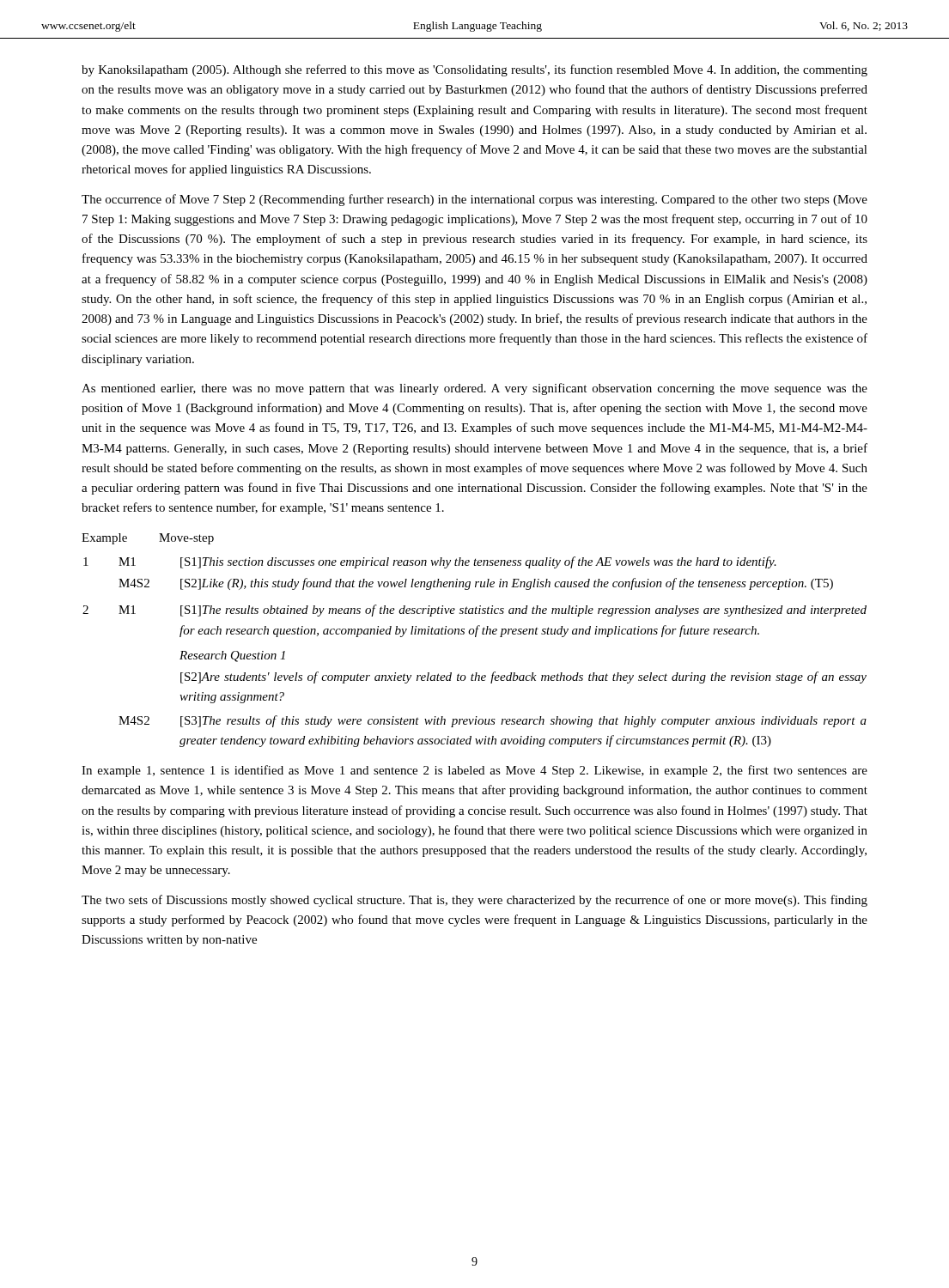Screen dimensions: 1288x949
Task: Navigate to the passage starting "The occurrence of Move 7"
Action: [474, 279]
